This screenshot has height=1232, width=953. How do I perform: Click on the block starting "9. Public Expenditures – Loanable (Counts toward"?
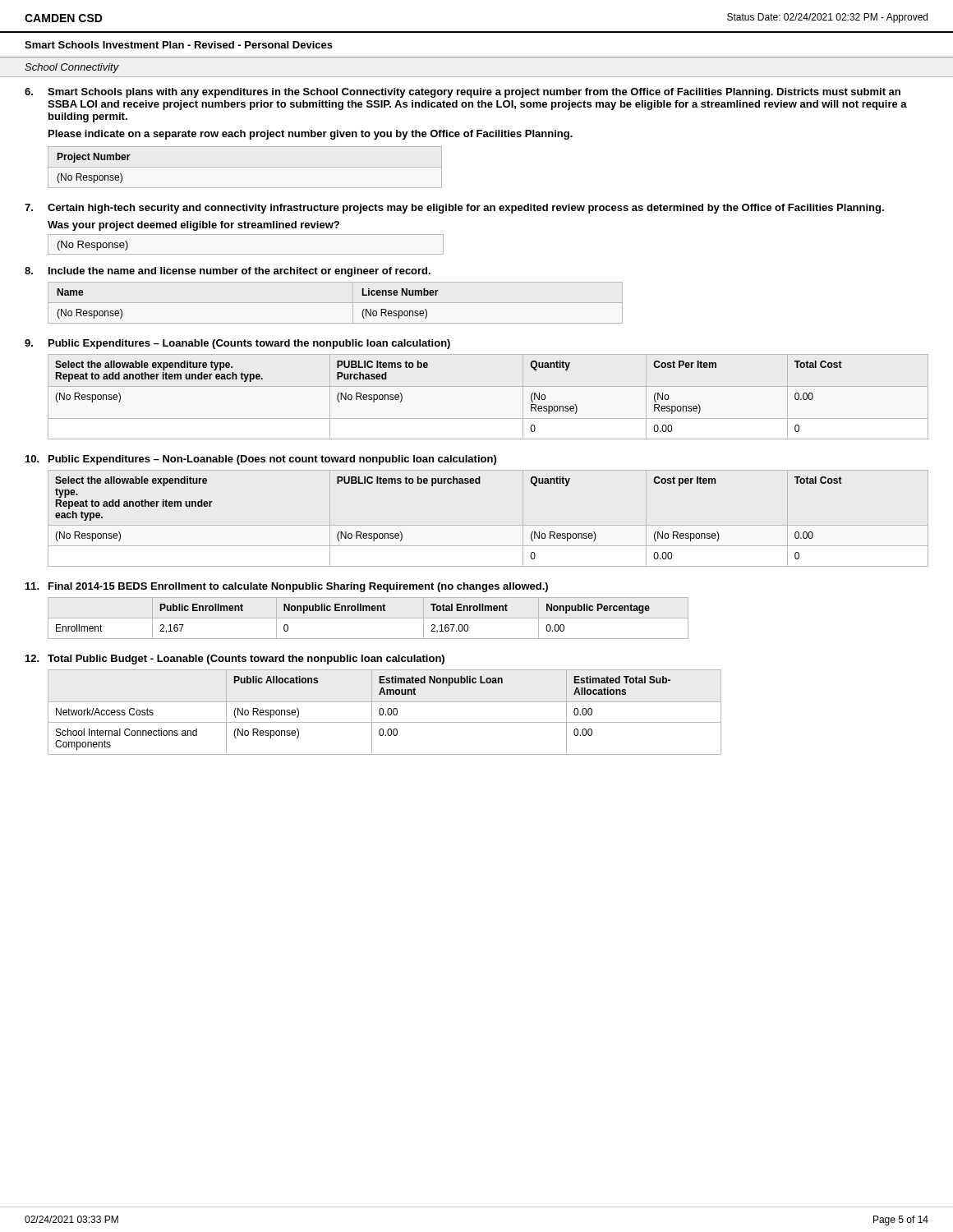tap(476, 390)
